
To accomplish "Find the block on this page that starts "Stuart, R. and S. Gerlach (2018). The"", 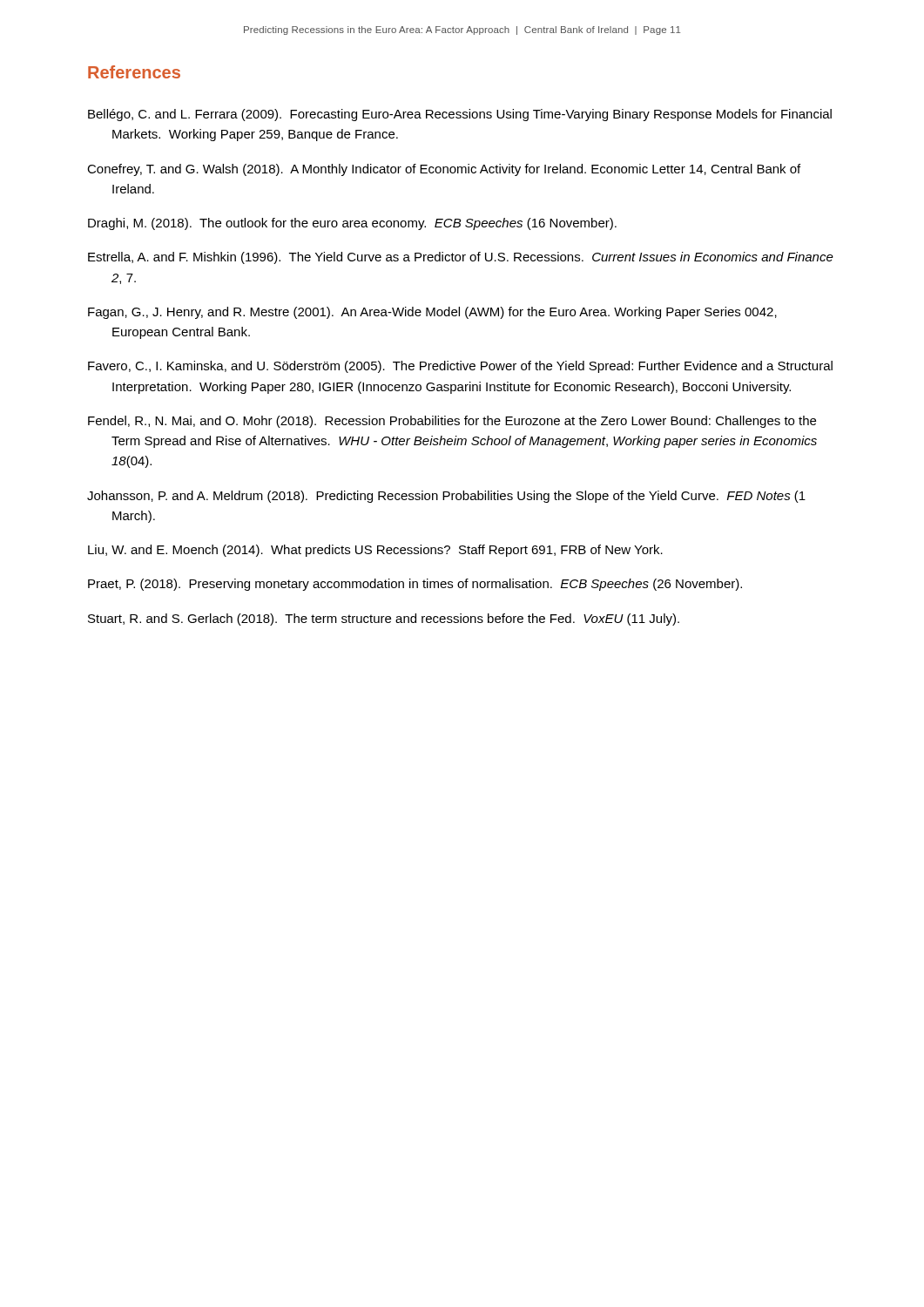I will pyautogui.click(x=462, y=618).
